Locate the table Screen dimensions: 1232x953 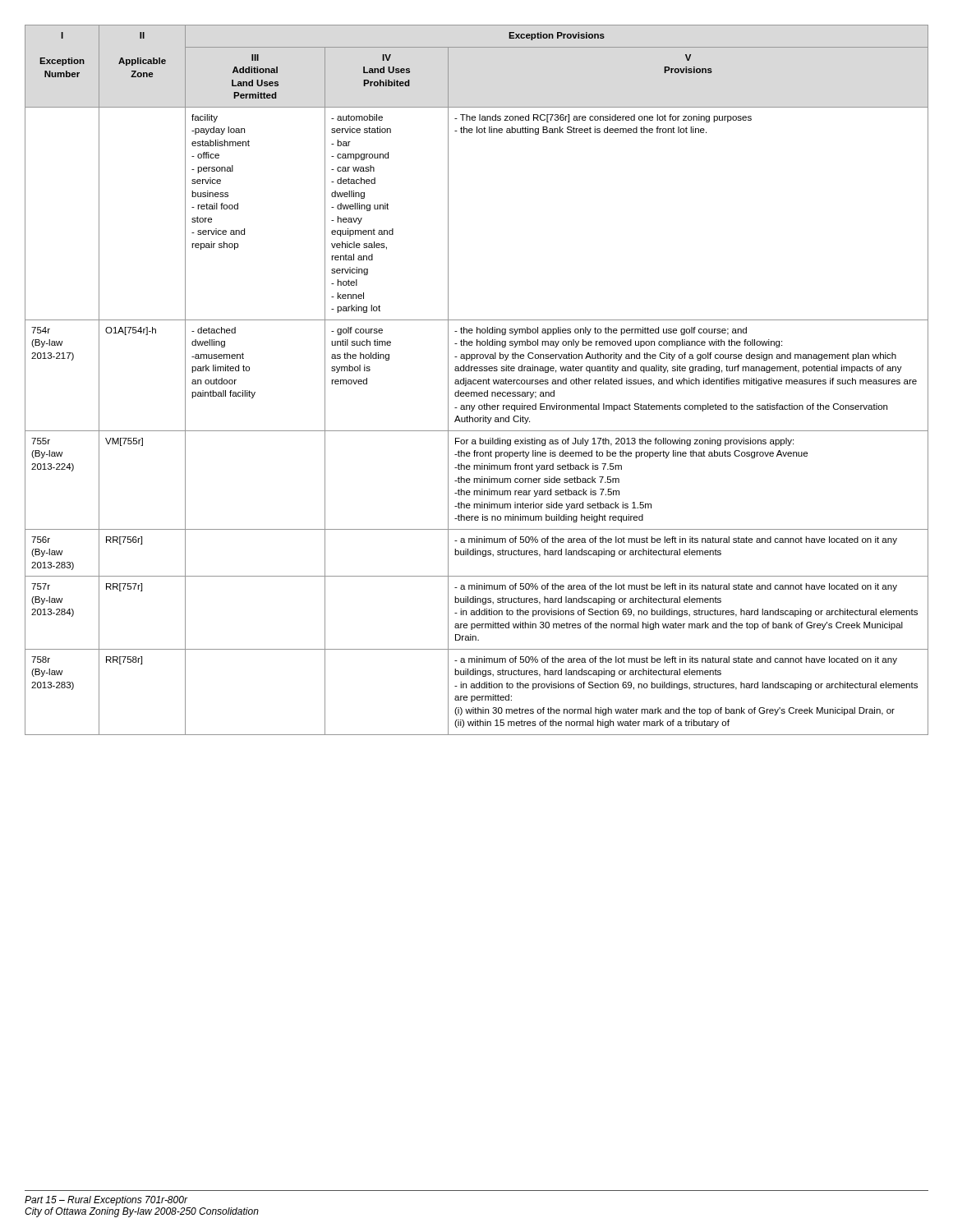pos(476,380)
